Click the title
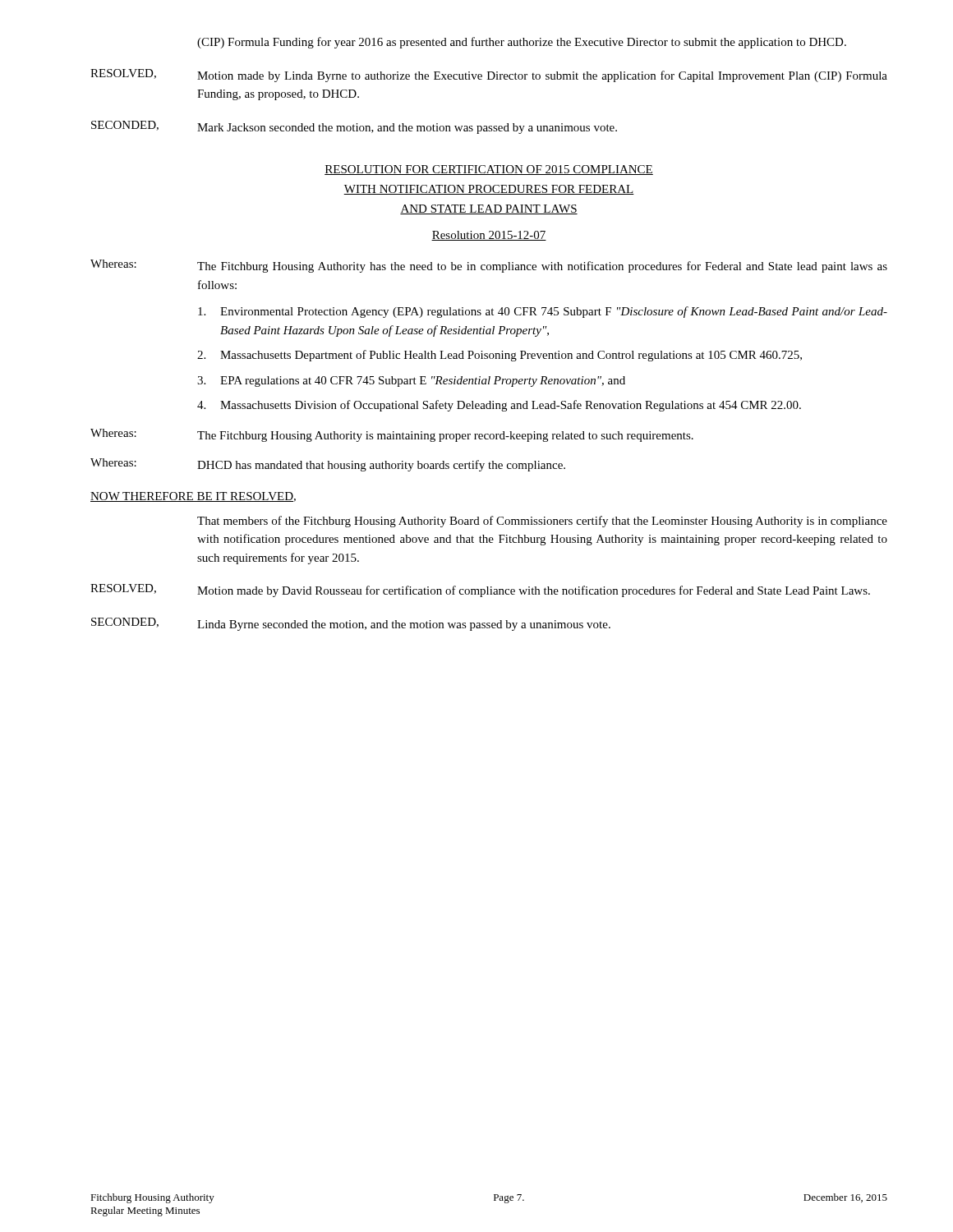 pyautogui.click(x=489, y=189)
